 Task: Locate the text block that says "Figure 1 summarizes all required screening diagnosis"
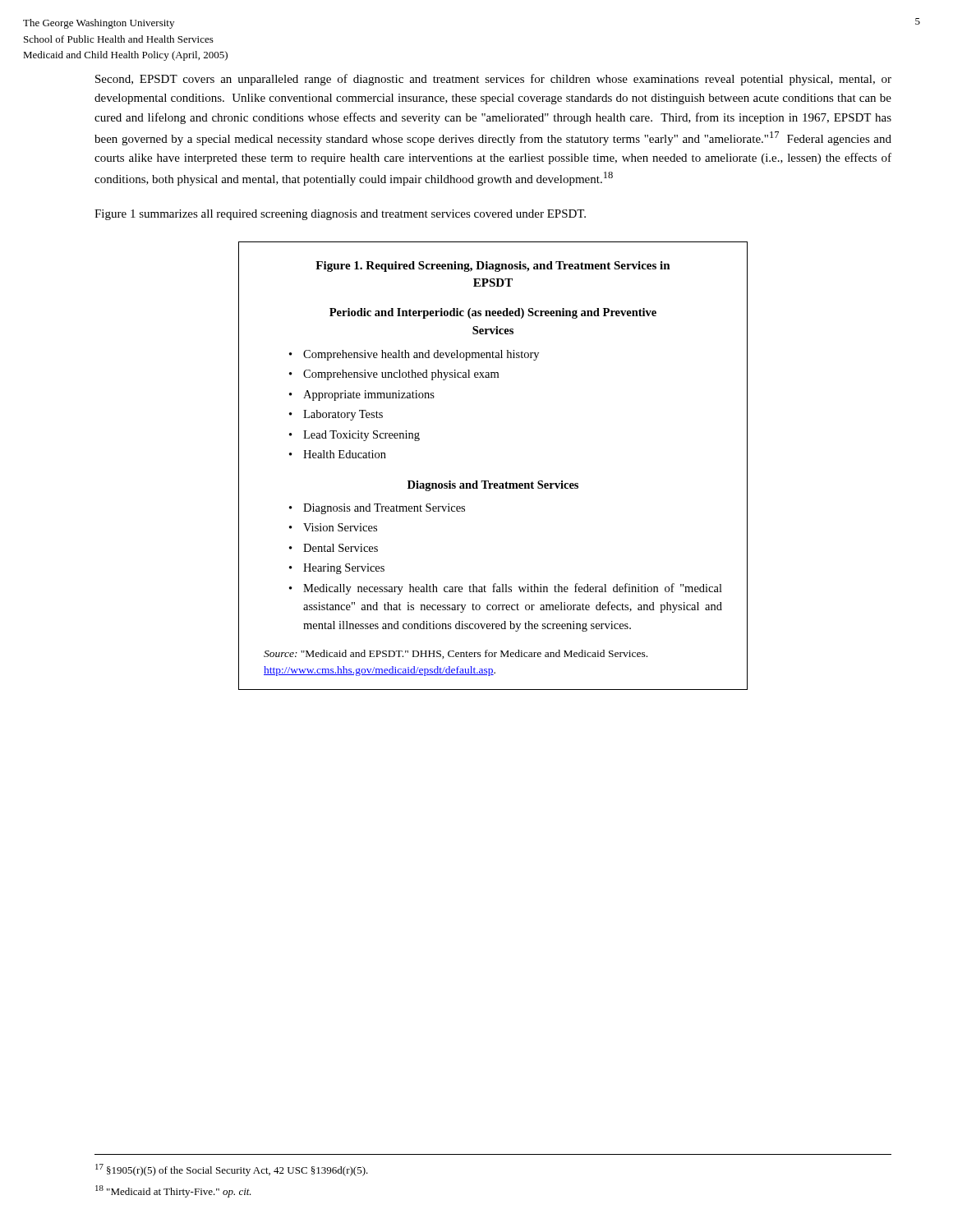tap(341, 213)
